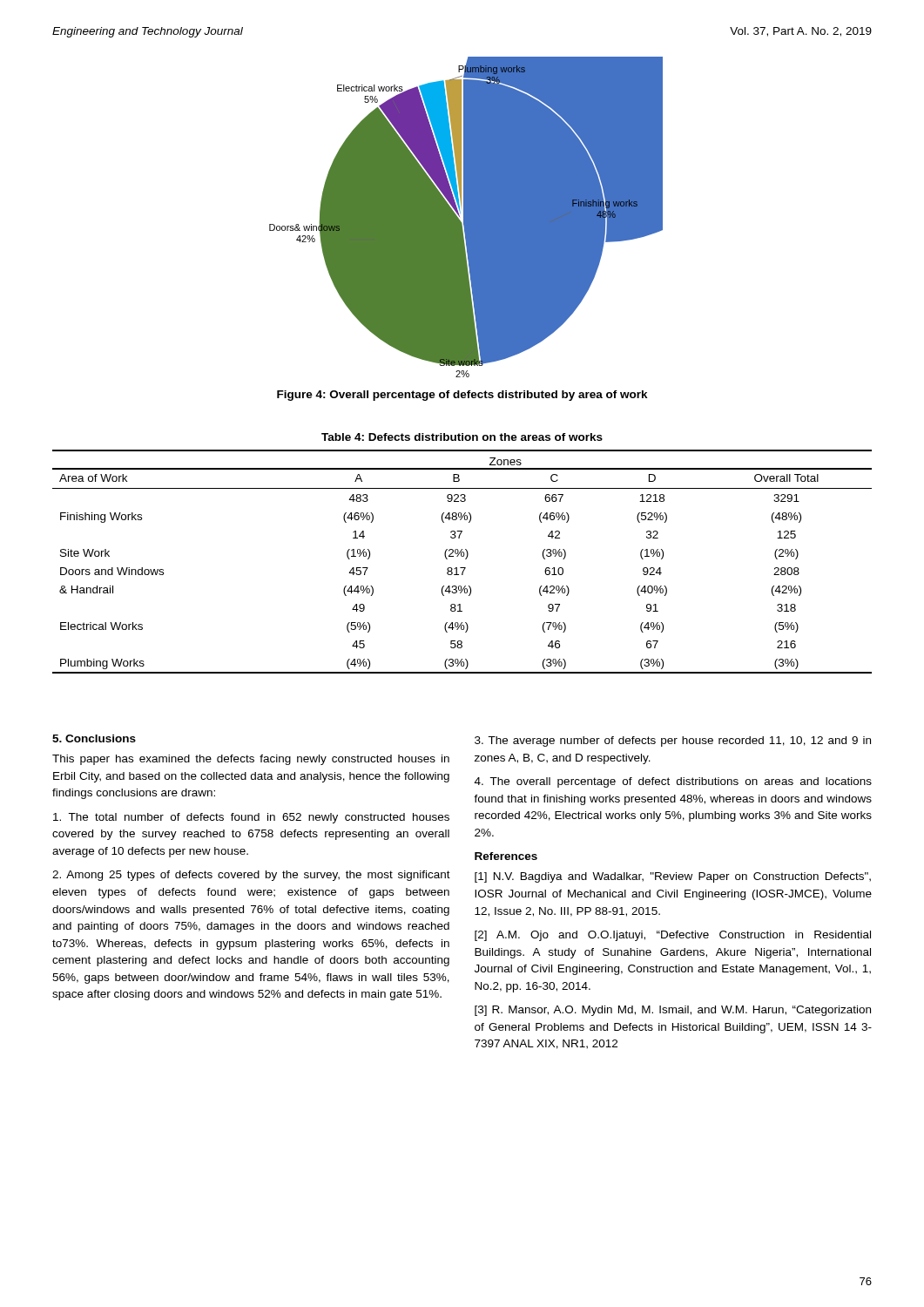Locate the caption that opens with "Table 4: Defects distribution"
The width and height of the screenshot is (924, 1307).
point(462,437)
